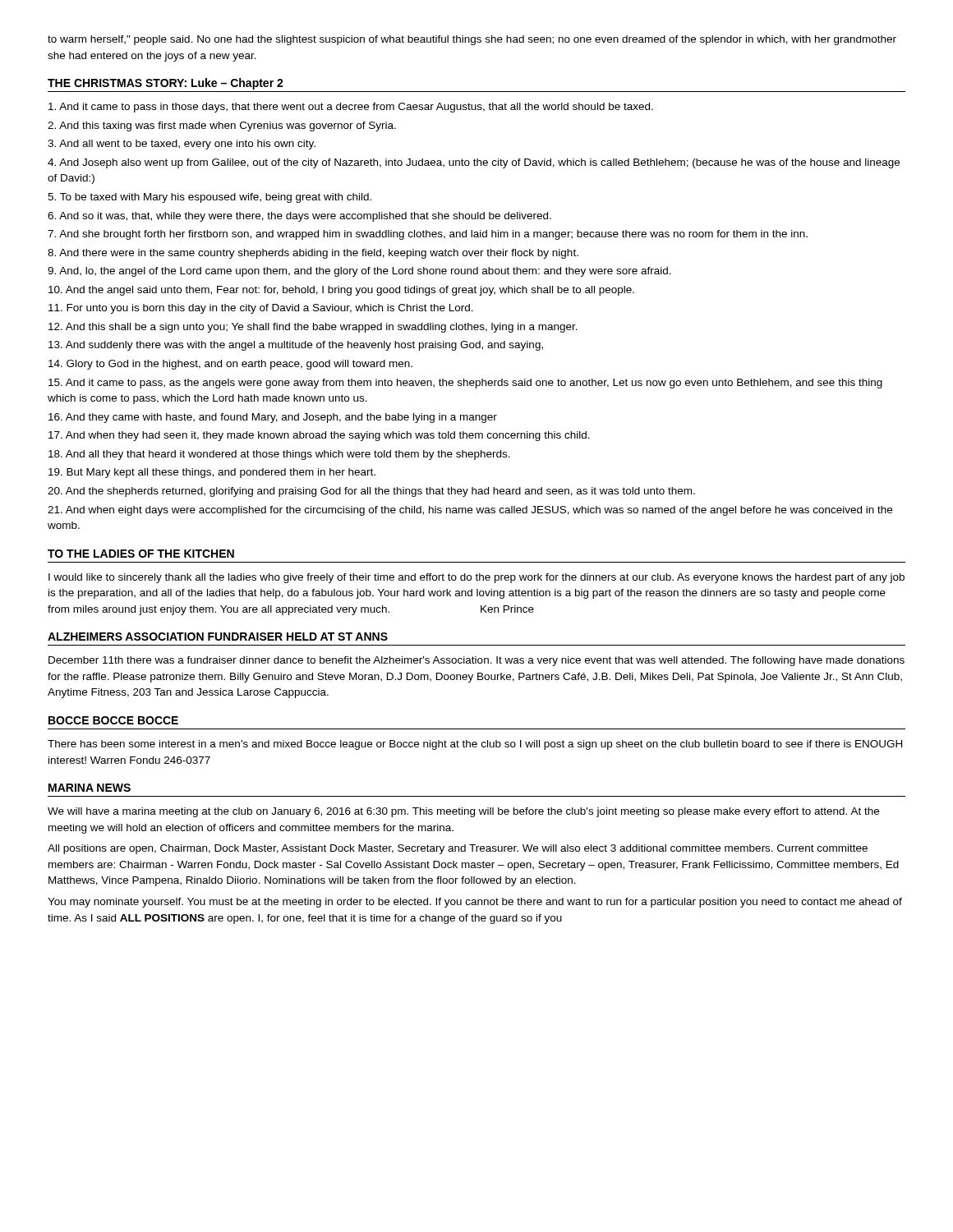
Task: Select the text starting "16. And they"
Action: [272, 417]
